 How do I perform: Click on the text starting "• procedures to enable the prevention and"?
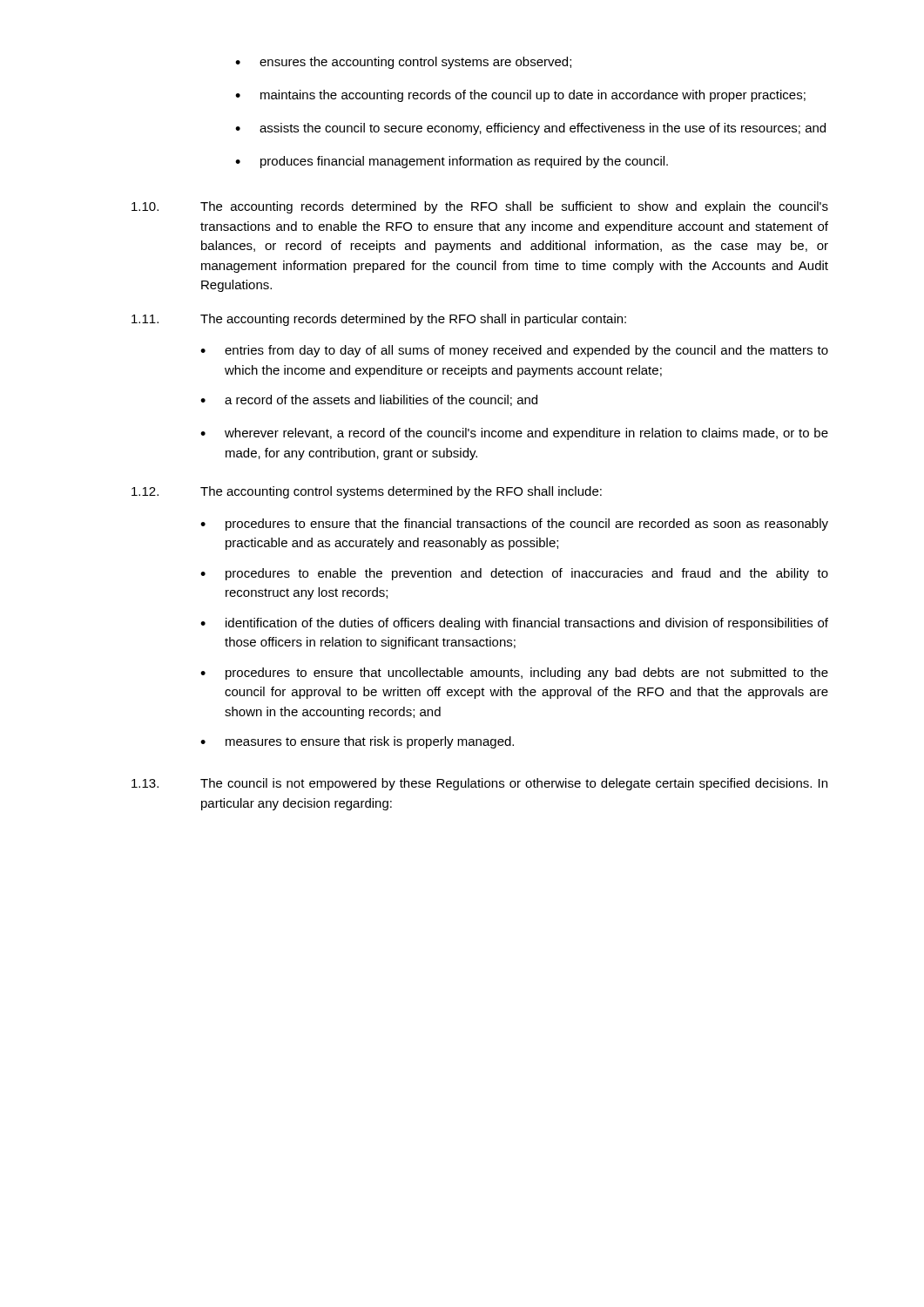tap(514, 583)
